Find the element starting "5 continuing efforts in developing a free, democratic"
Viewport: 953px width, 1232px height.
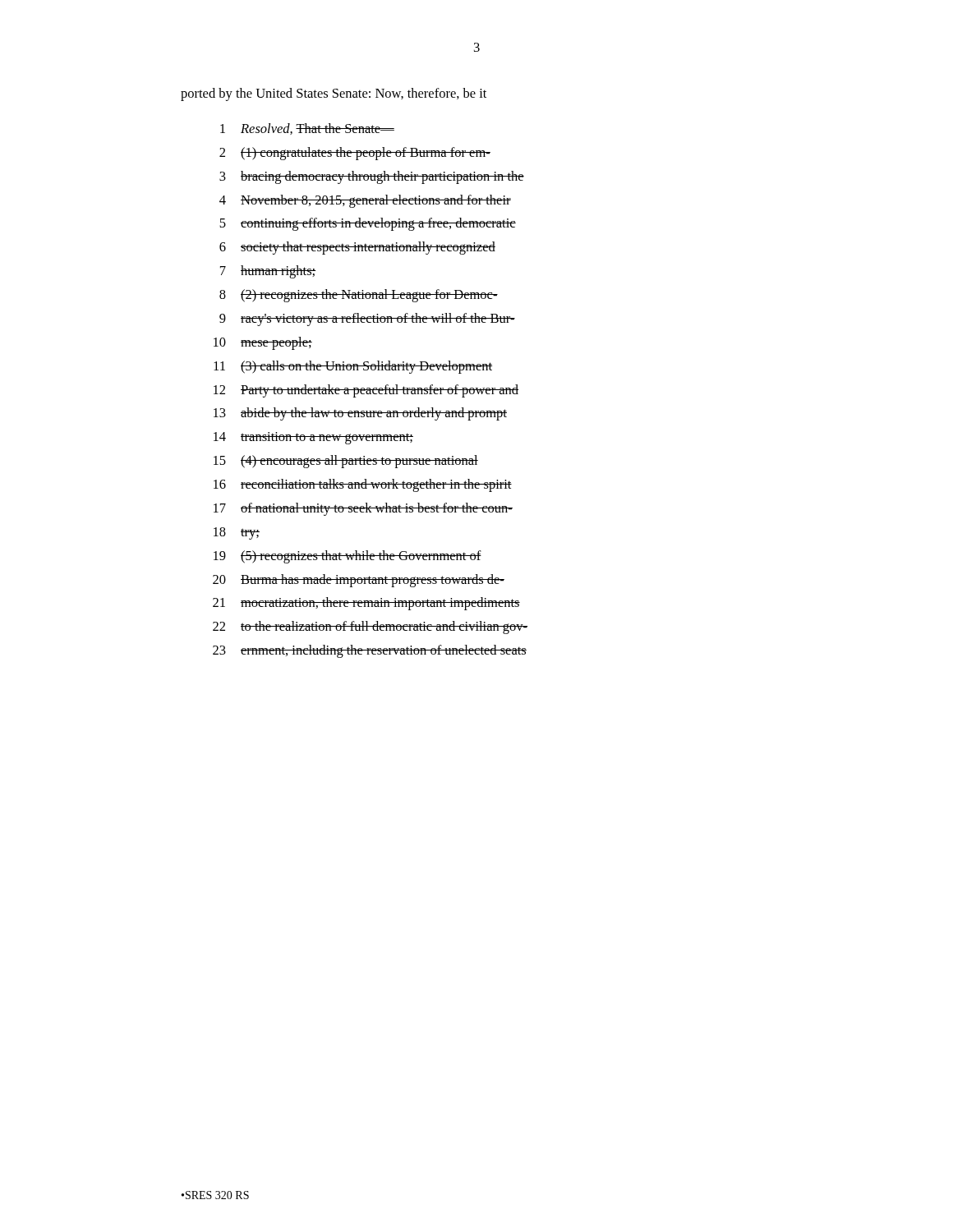pyautogui.click(x=513, y=224)
